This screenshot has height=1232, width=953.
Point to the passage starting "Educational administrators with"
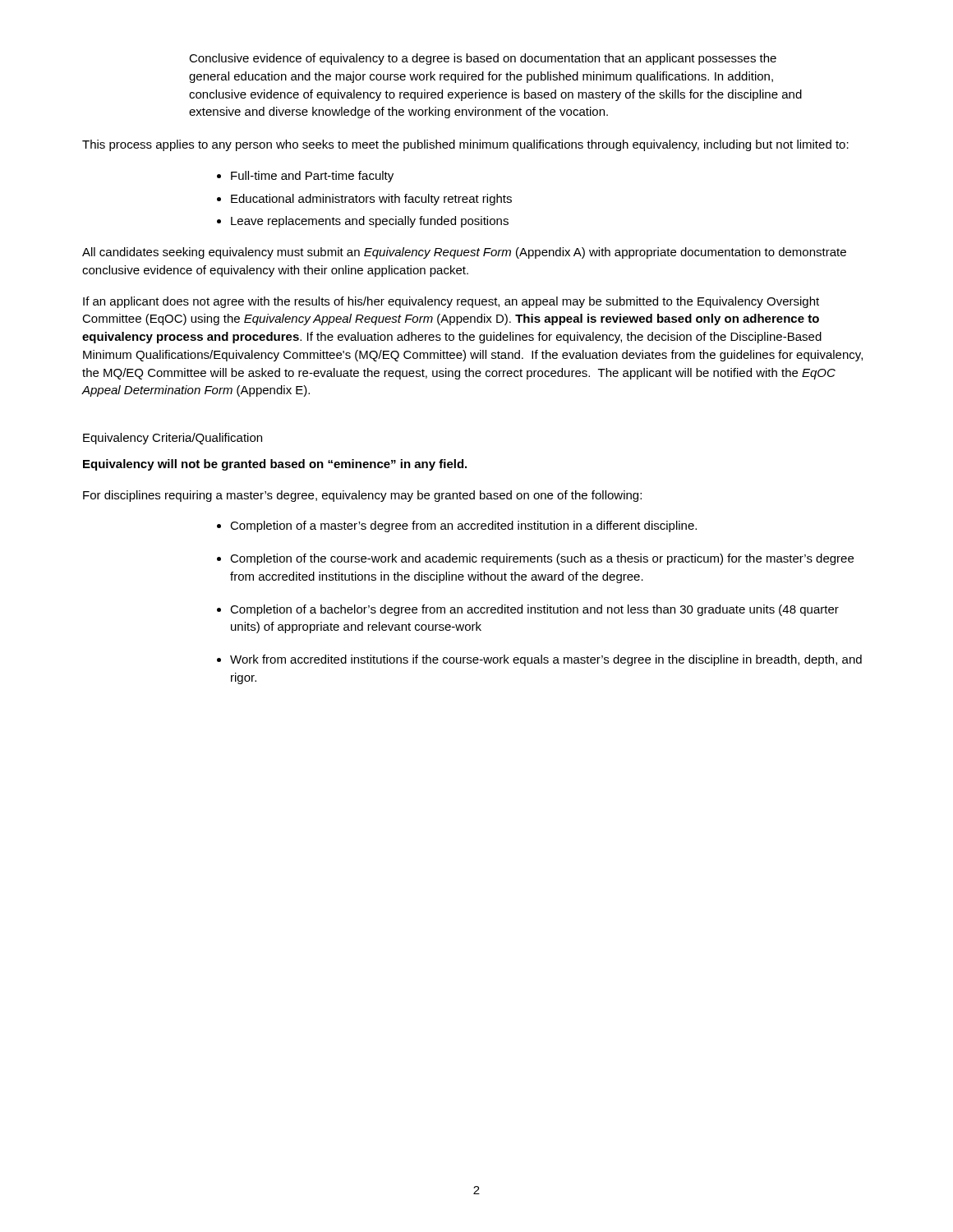click(x=371, y=200)
